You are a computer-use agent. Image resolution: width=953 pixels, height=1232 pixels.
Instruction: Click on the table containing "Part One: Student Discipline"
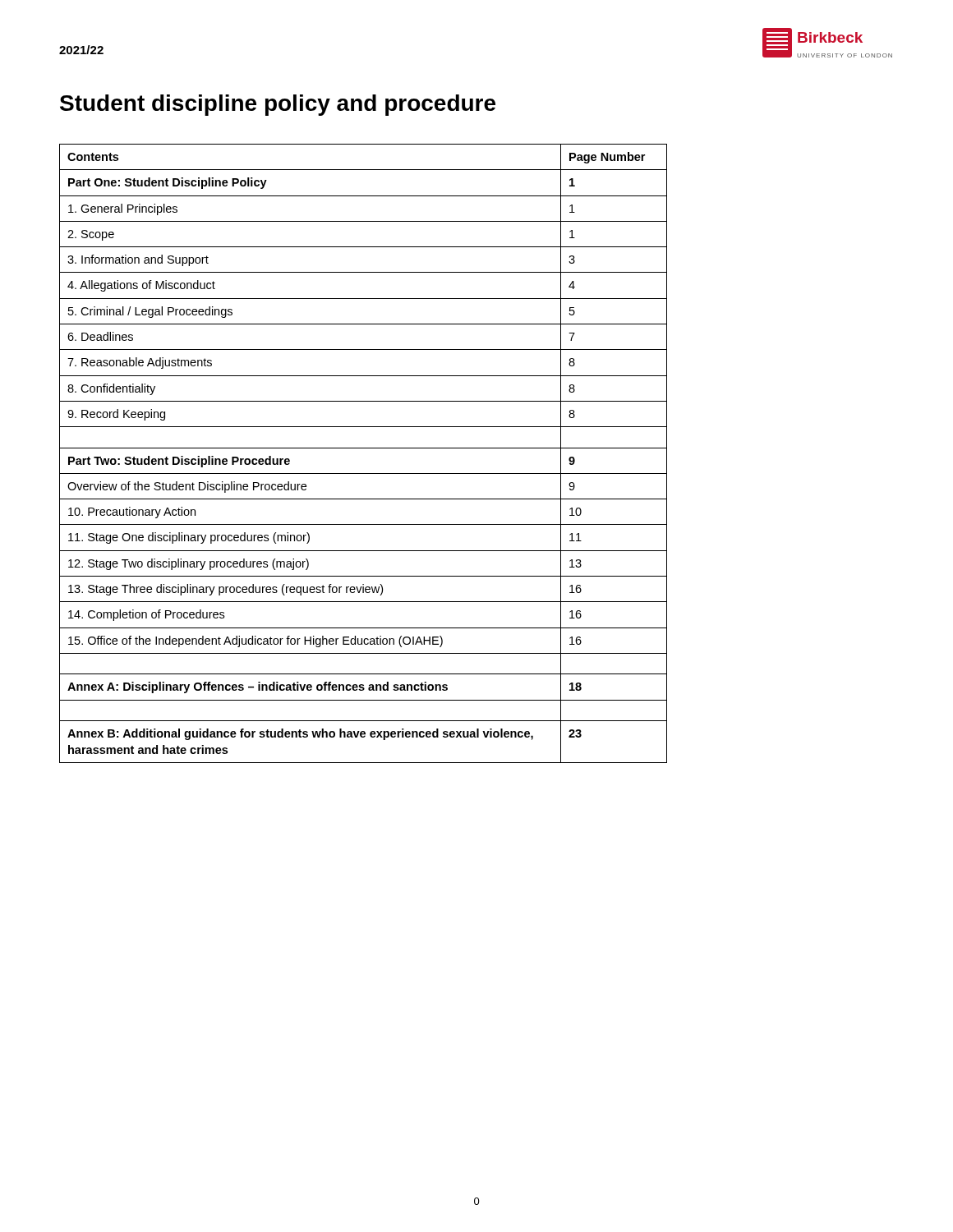363,454
